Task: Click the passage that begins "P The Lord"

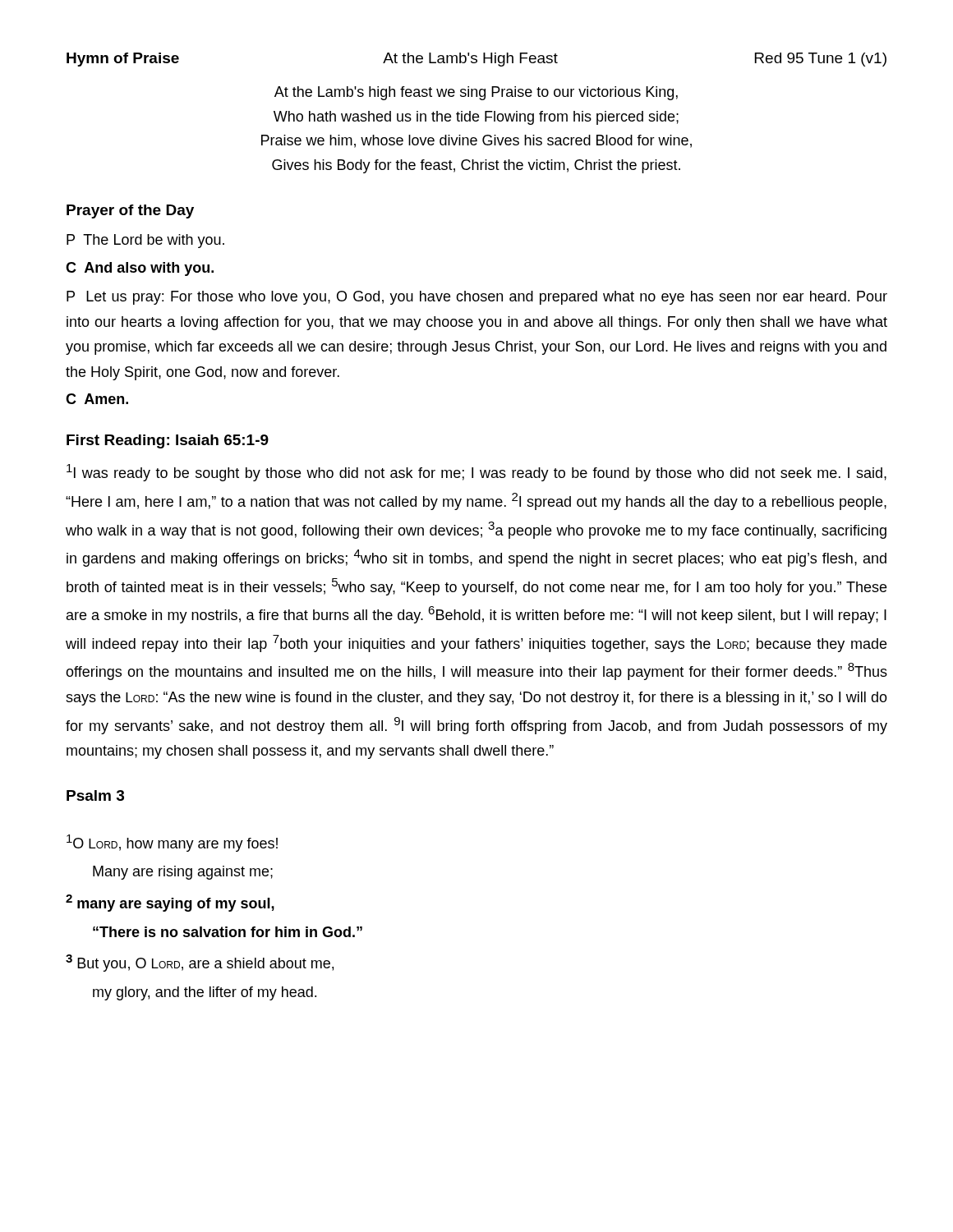Action: 146,240
